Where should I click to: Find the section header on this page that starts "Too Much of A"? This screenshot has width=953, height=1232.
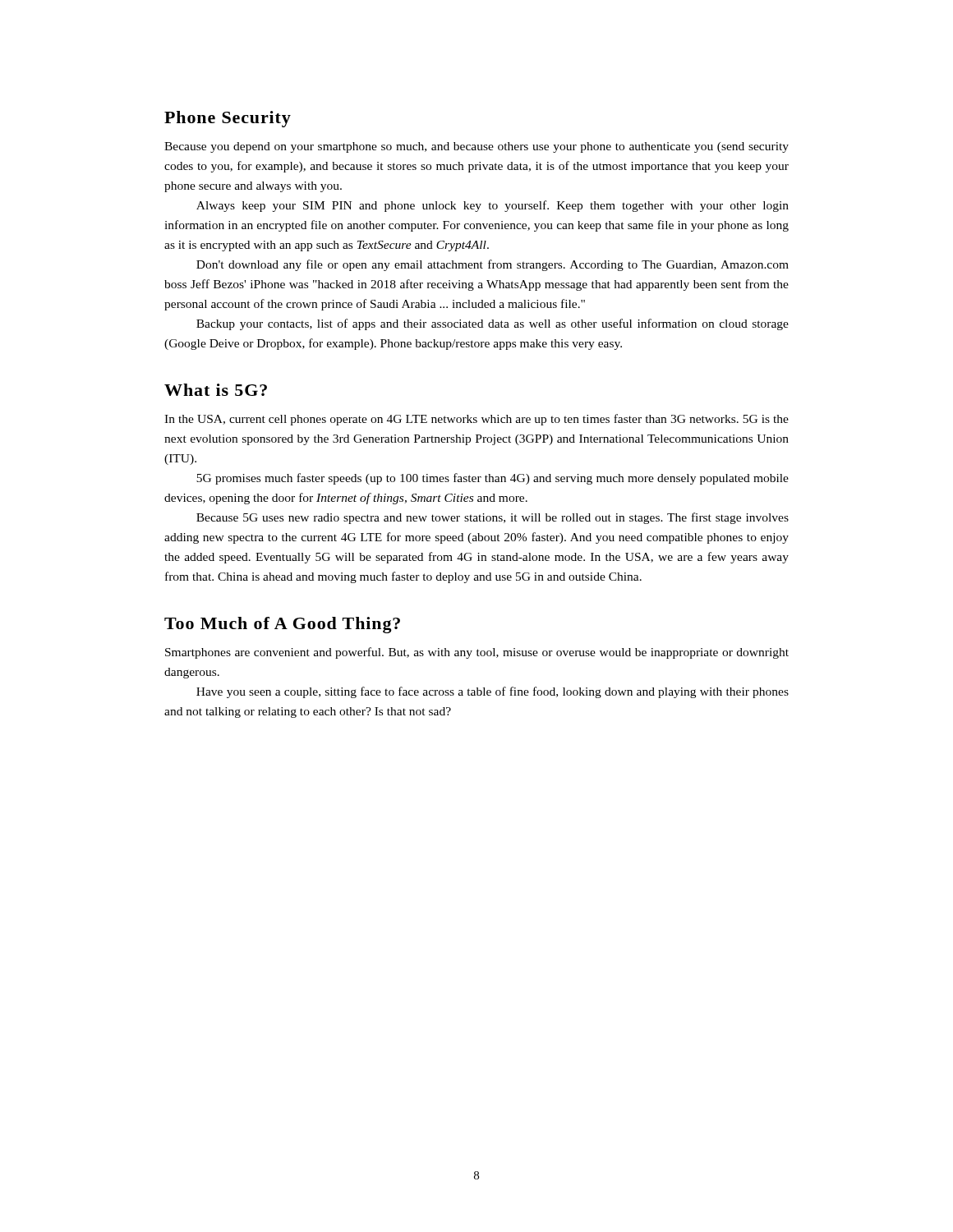[283, 623]
